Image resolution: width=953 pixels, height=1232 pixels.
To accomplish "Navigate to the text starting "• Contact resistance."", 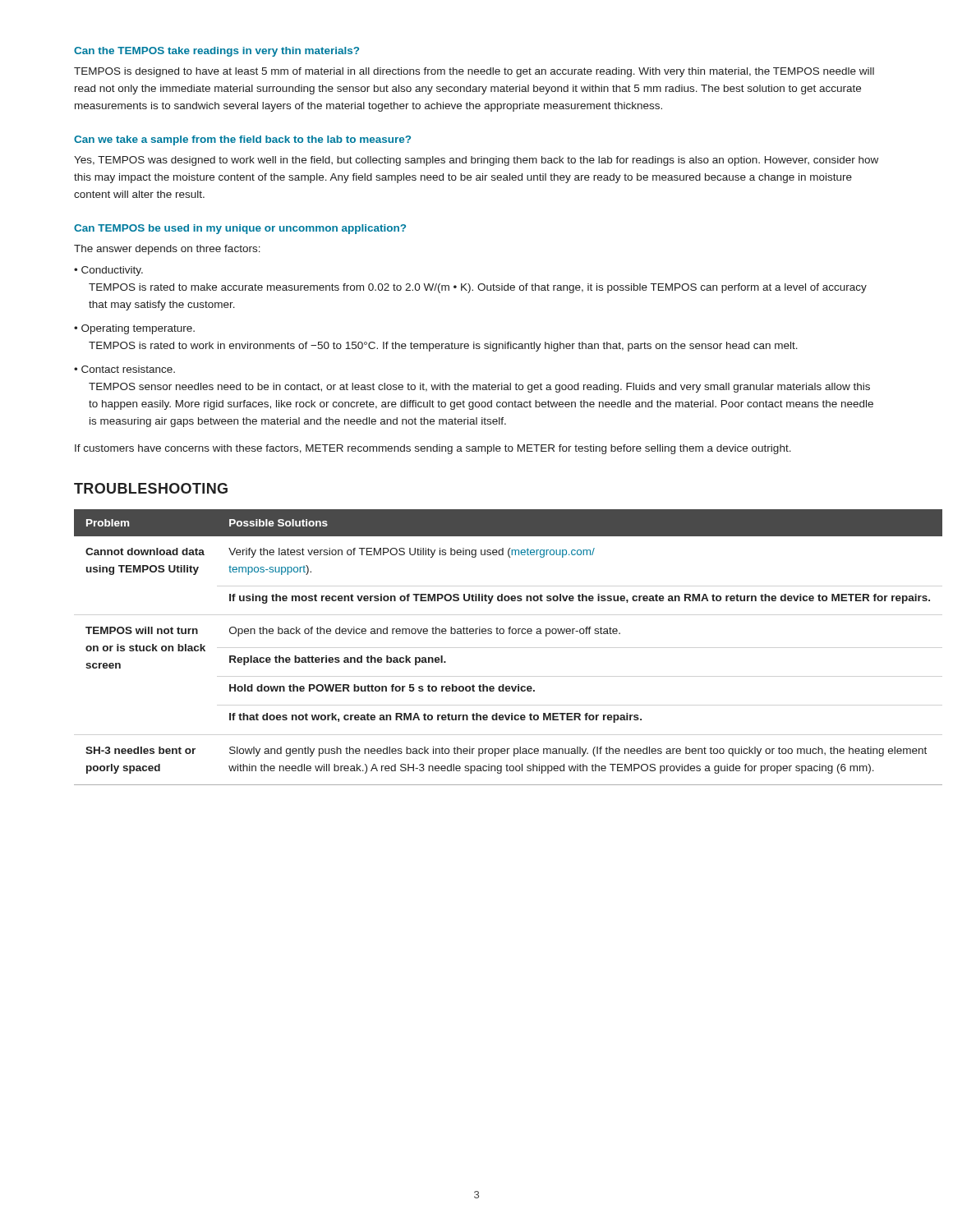I will [125, 369].
